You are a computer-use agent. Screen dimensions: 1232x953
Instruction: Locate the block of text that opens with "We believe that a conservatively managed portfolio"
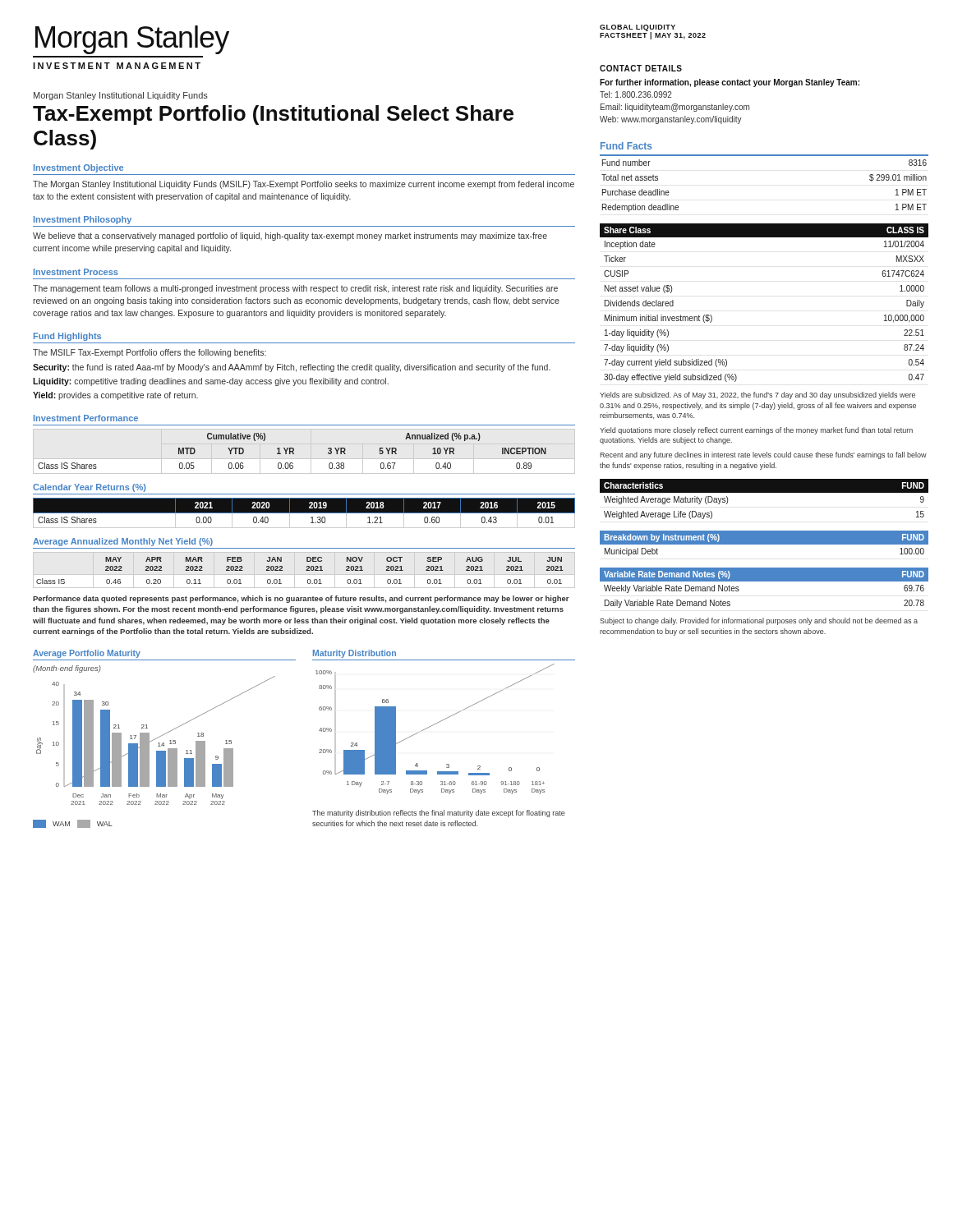[x=290, y=242]
